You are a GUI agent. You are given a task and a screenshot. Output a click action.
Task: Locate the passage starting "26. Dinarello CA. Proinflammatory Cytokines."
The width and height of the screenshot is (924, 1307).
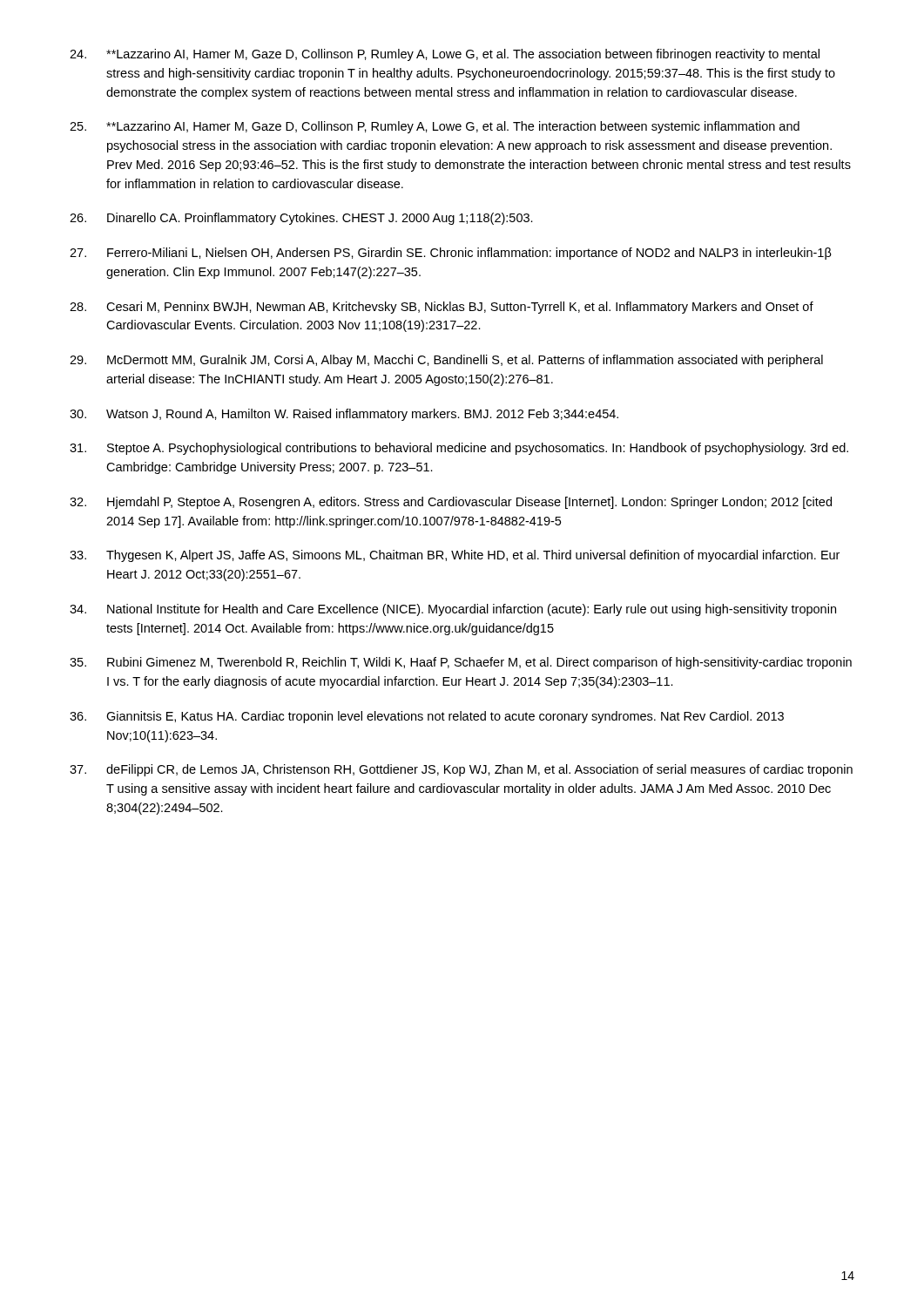tap(462, 219)
